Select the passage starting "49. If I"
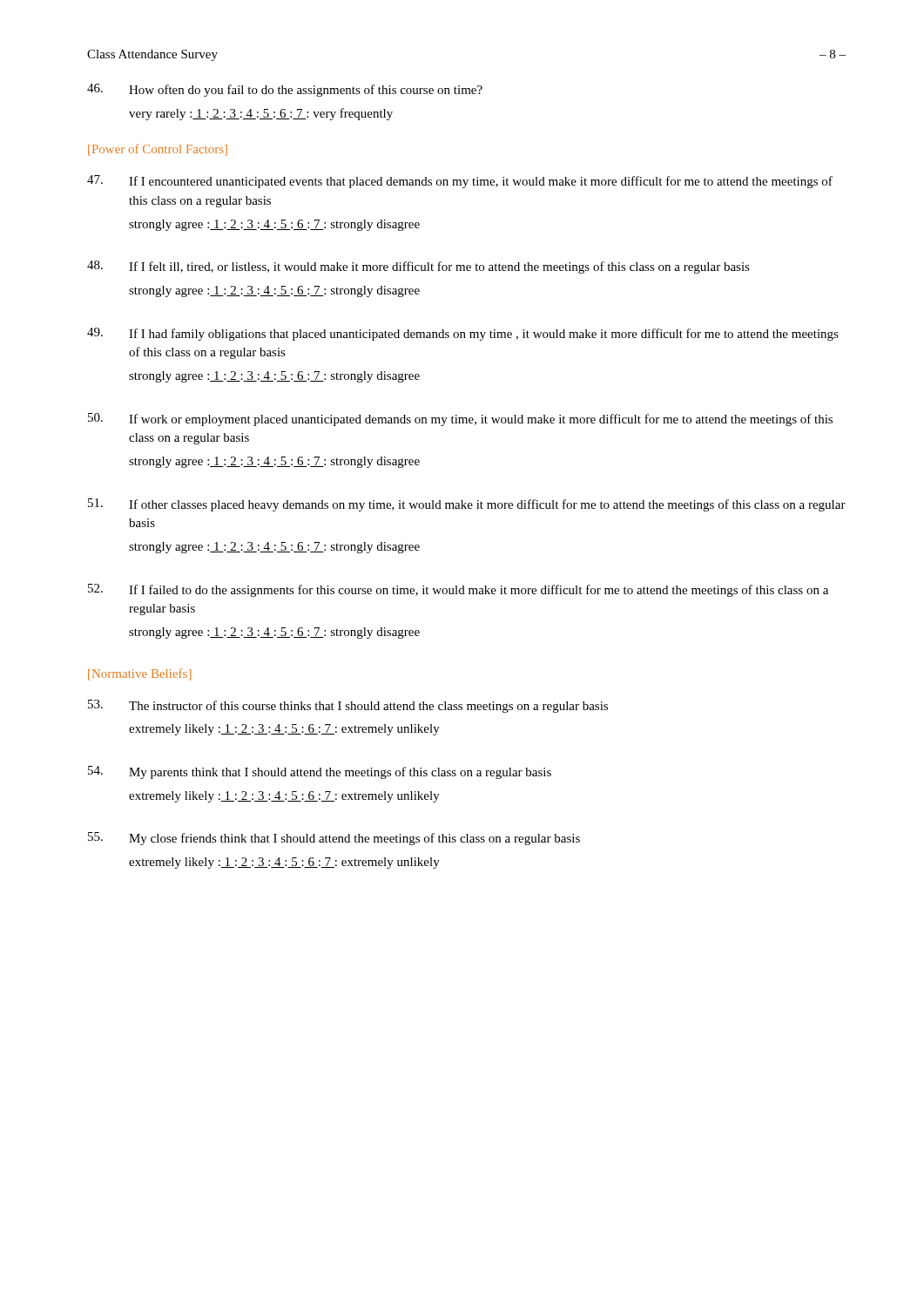Viewport: 924px width, 1307px height. point(463,334)
